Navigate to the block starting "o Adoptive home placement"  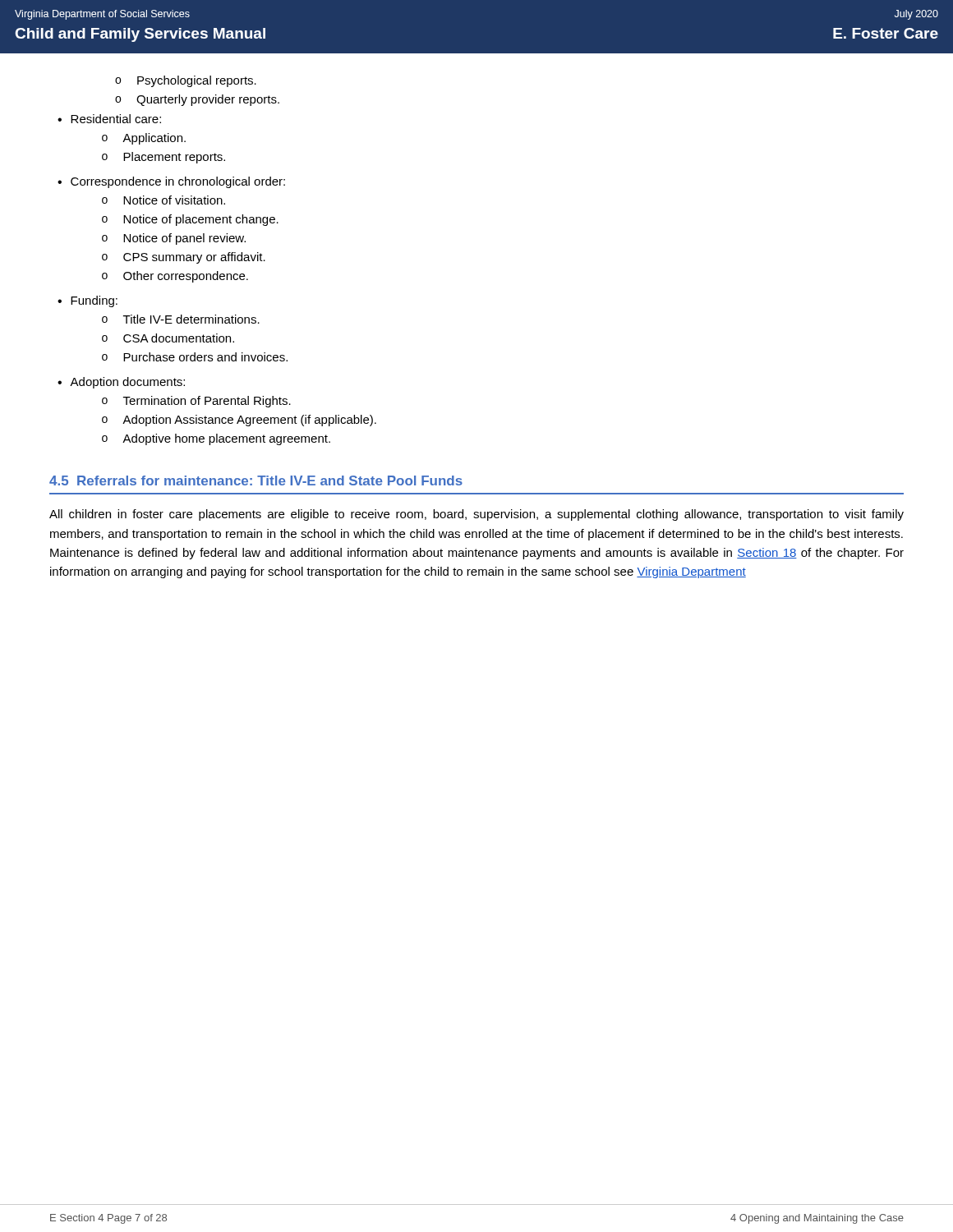(x=216, y=438)
